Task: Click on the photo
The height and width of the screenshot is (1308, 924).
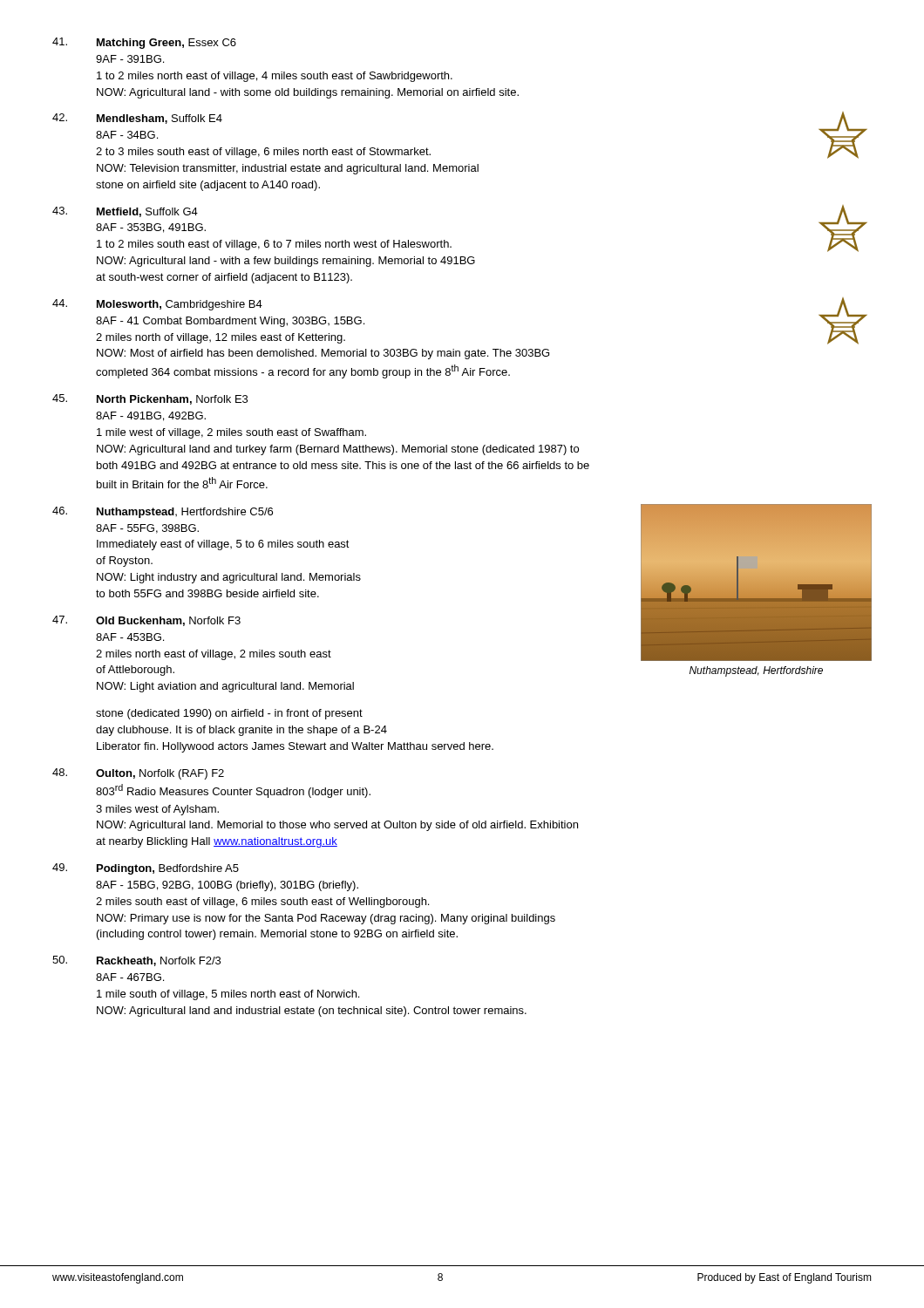Action: click(x=756, y=590)
